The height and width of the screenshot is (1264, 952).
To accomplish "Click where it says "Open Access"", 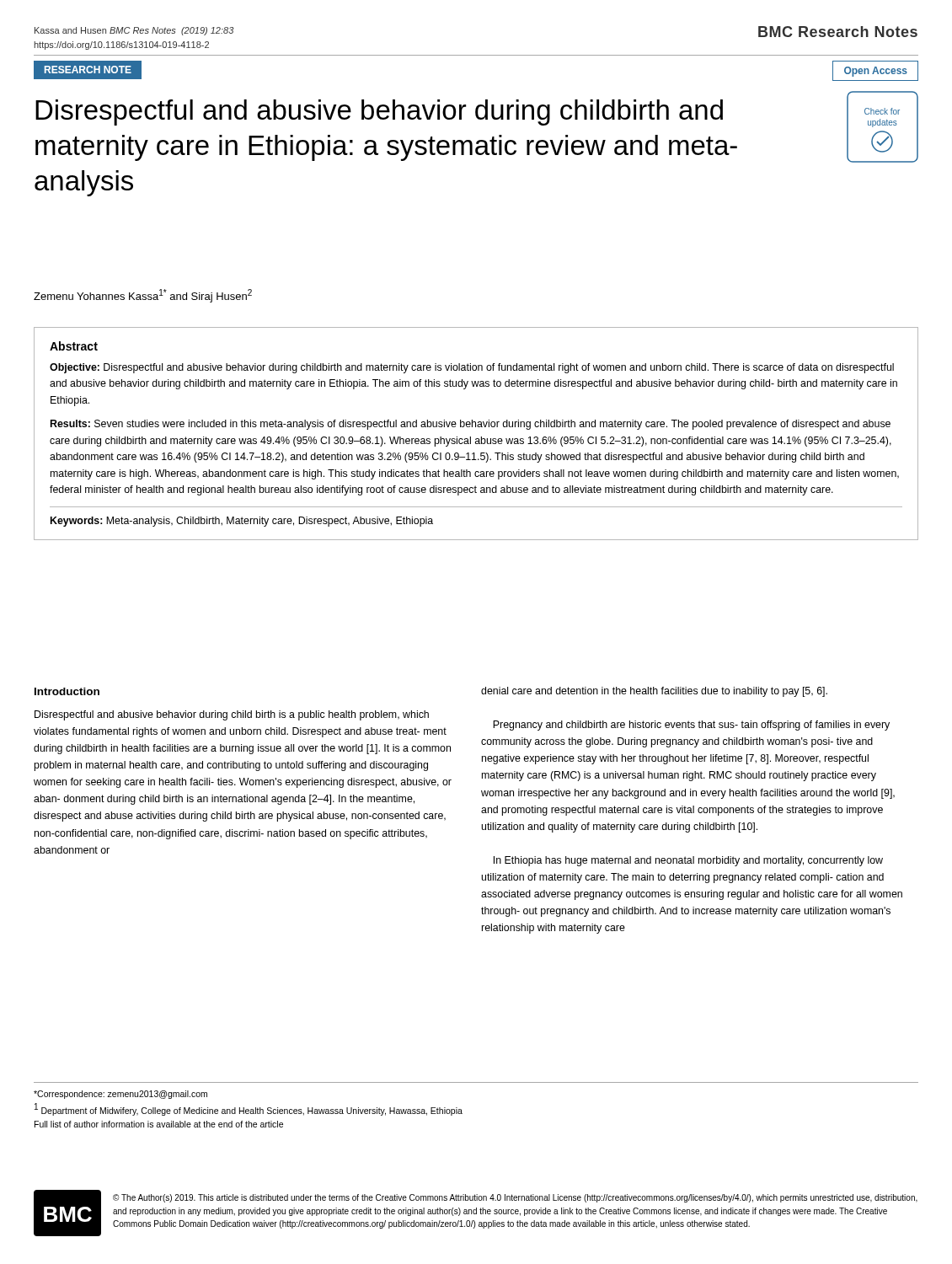I will pos(876,71).
